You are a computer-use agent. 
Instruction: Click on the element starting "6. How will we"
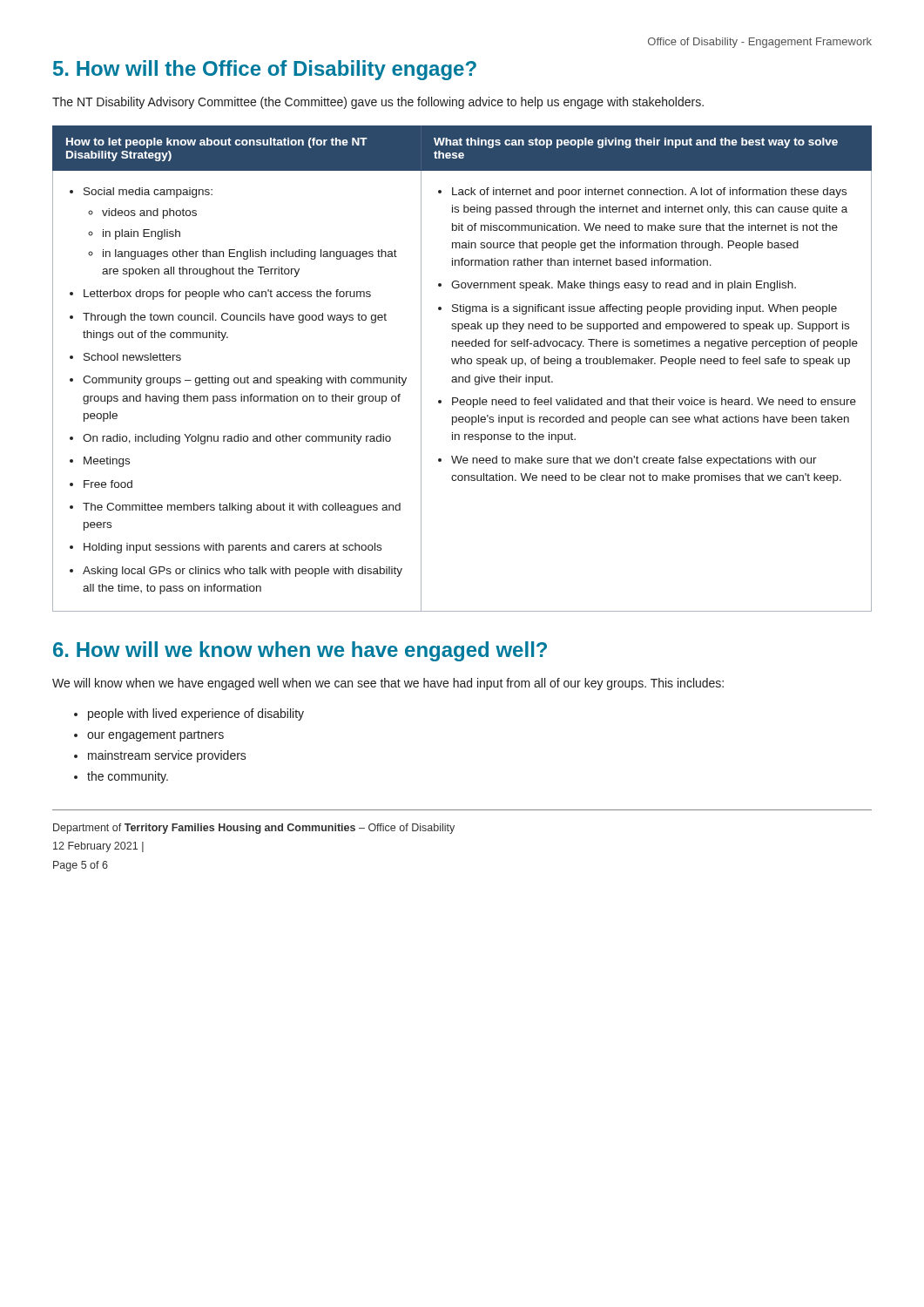pyautogui.click(x=300, y=650)
